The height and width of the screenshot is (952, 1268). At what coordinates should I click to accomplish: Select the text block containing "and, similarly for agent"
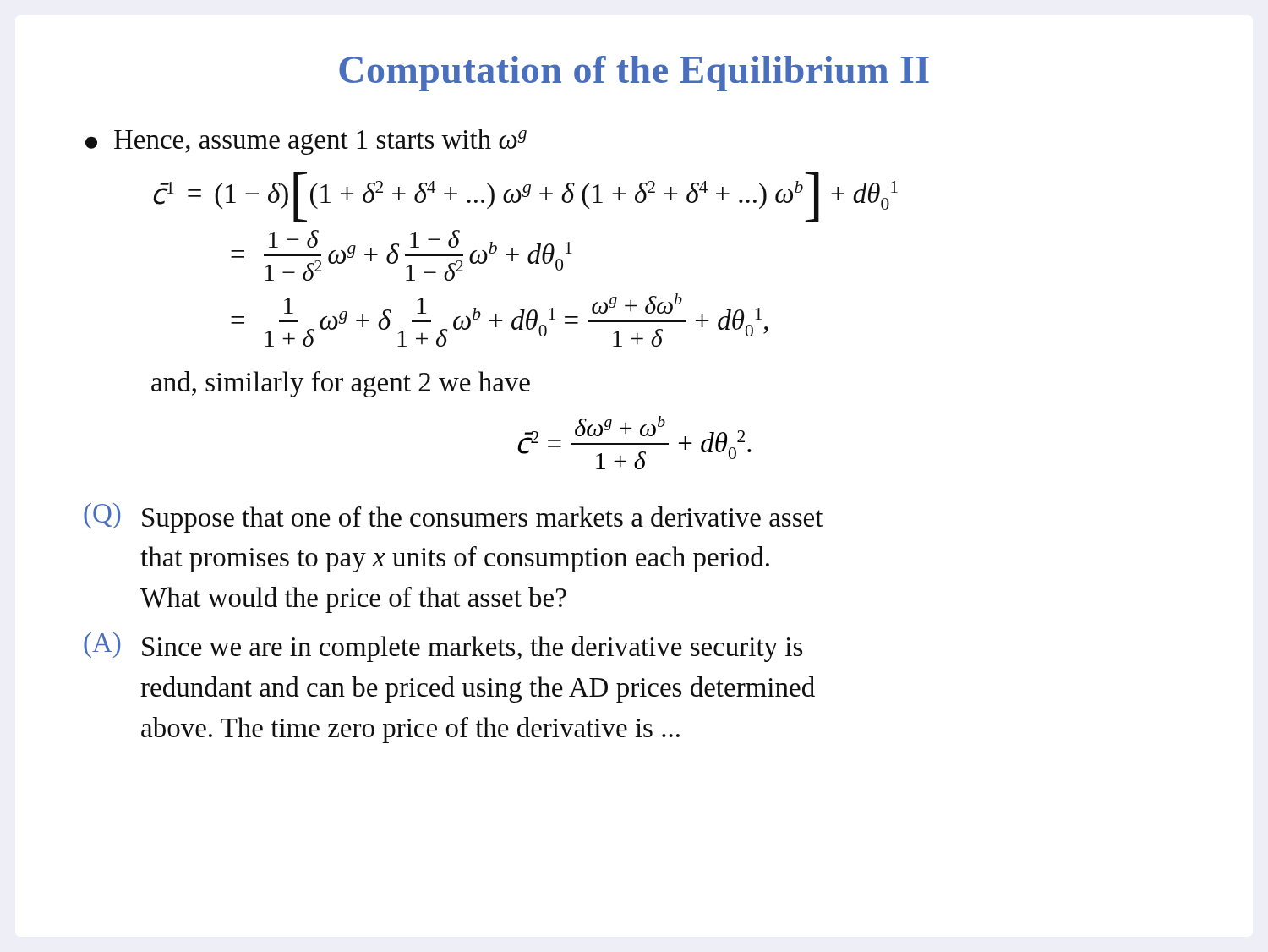click(x=341, y=382)
